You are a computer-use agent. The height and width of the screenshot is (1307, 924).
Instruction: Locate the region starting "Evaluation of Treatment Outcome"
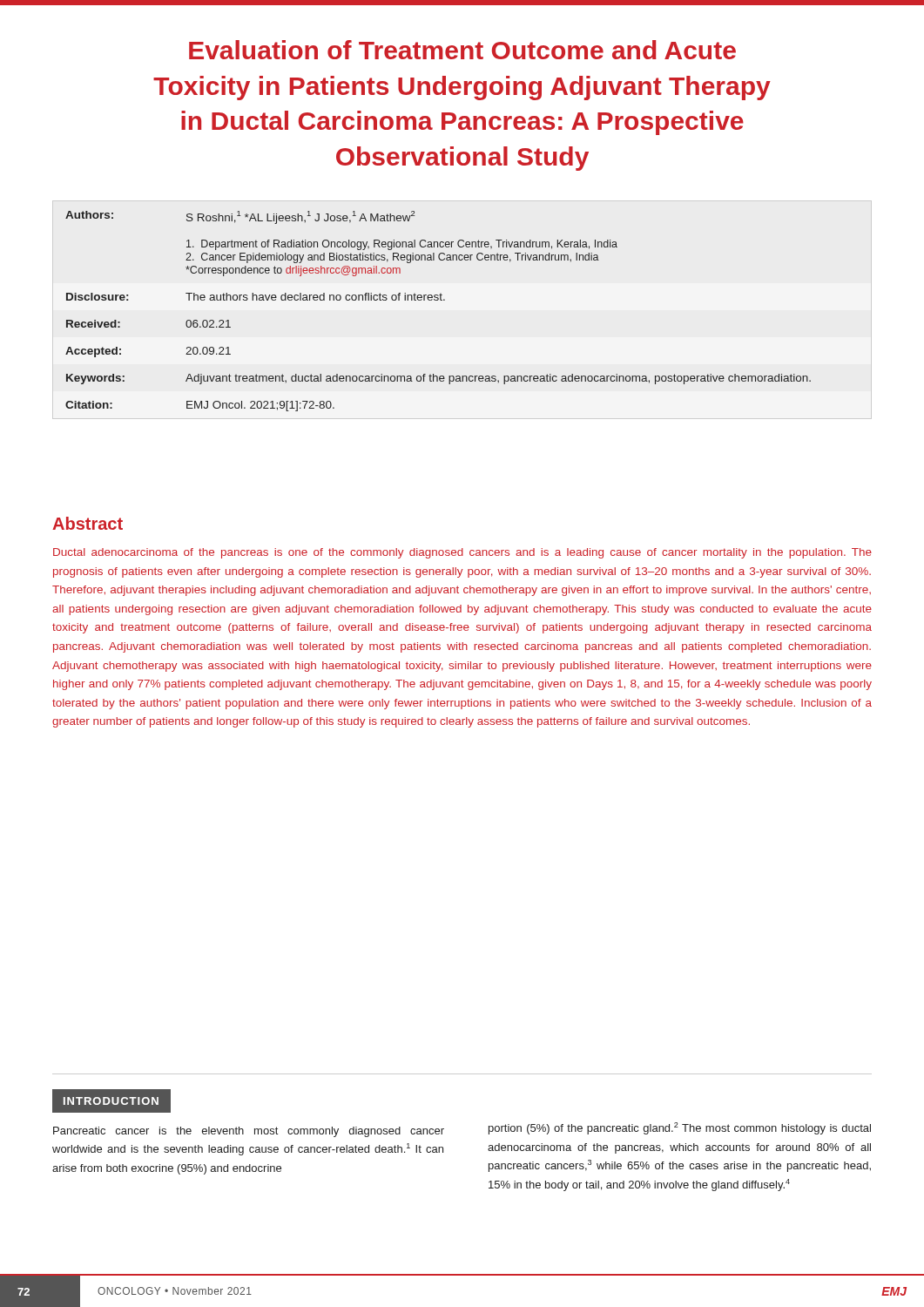click(x=462, y=96)
